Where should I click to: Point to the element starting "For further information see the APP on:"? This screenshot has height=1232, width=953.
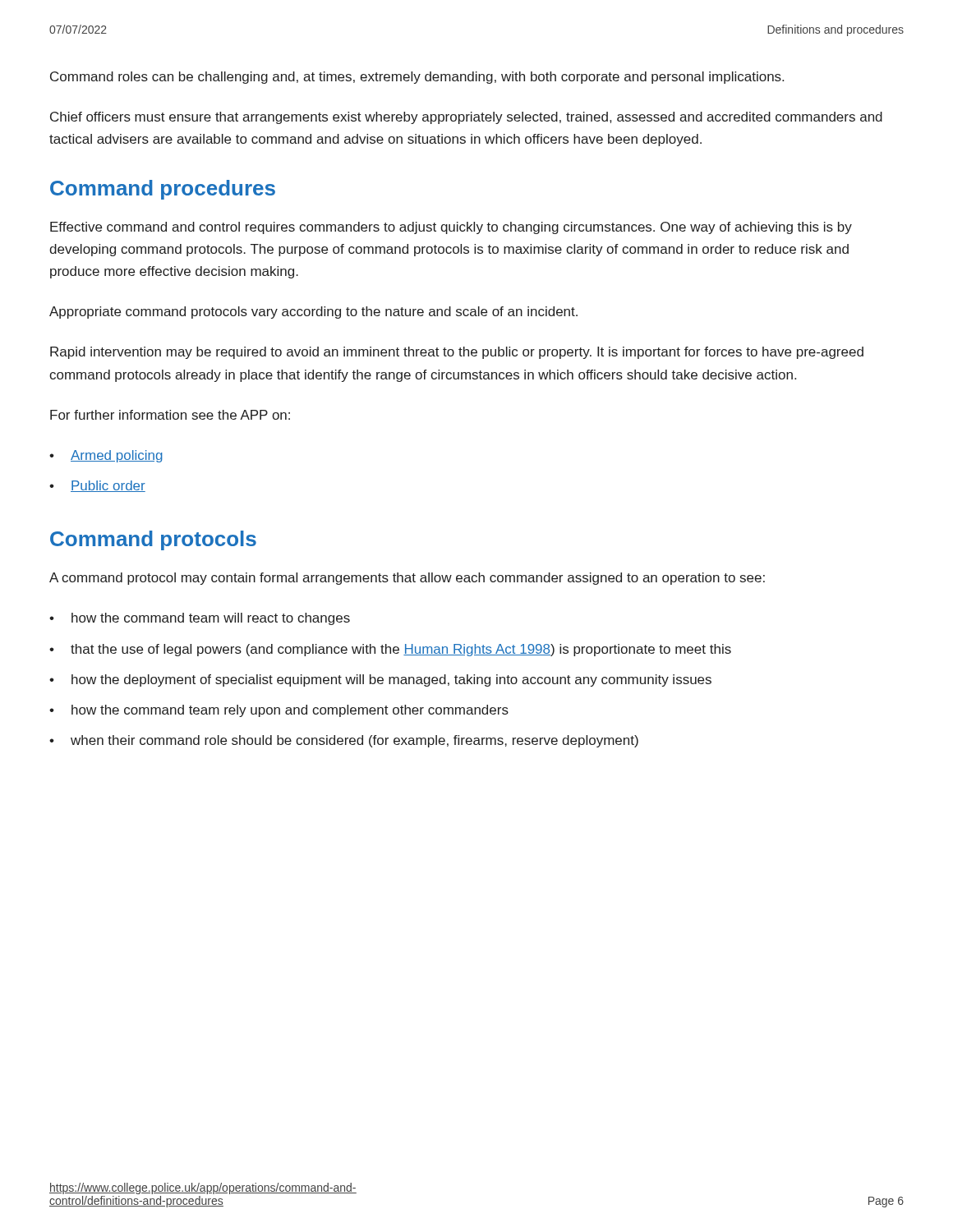click(x=170, y=415)
